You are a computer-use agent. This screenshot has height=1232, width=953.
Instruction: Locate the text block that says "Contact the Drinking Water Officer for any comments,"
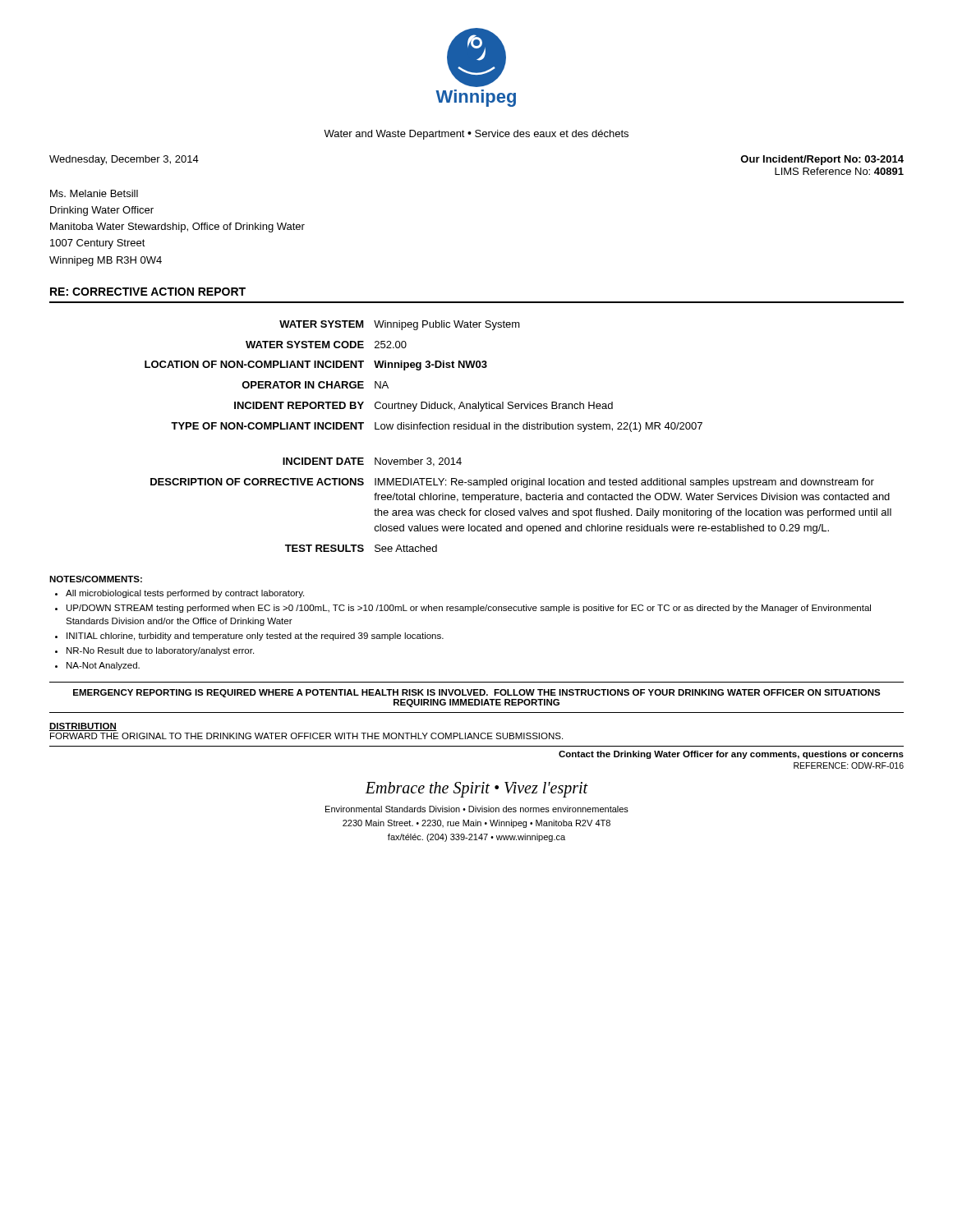(731, 754)
